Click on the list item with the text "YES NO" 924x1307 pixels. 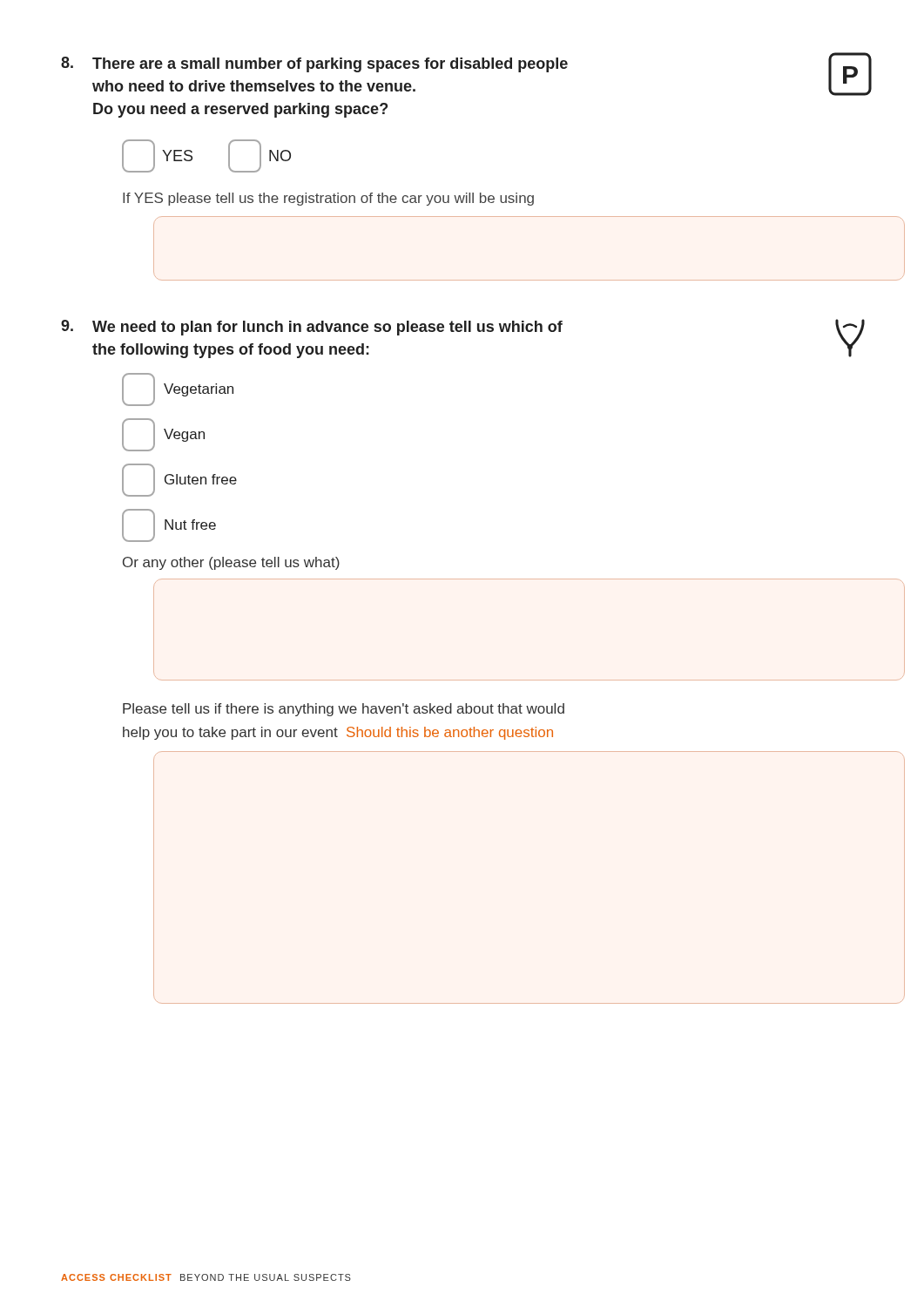click(x=207, y=156)
